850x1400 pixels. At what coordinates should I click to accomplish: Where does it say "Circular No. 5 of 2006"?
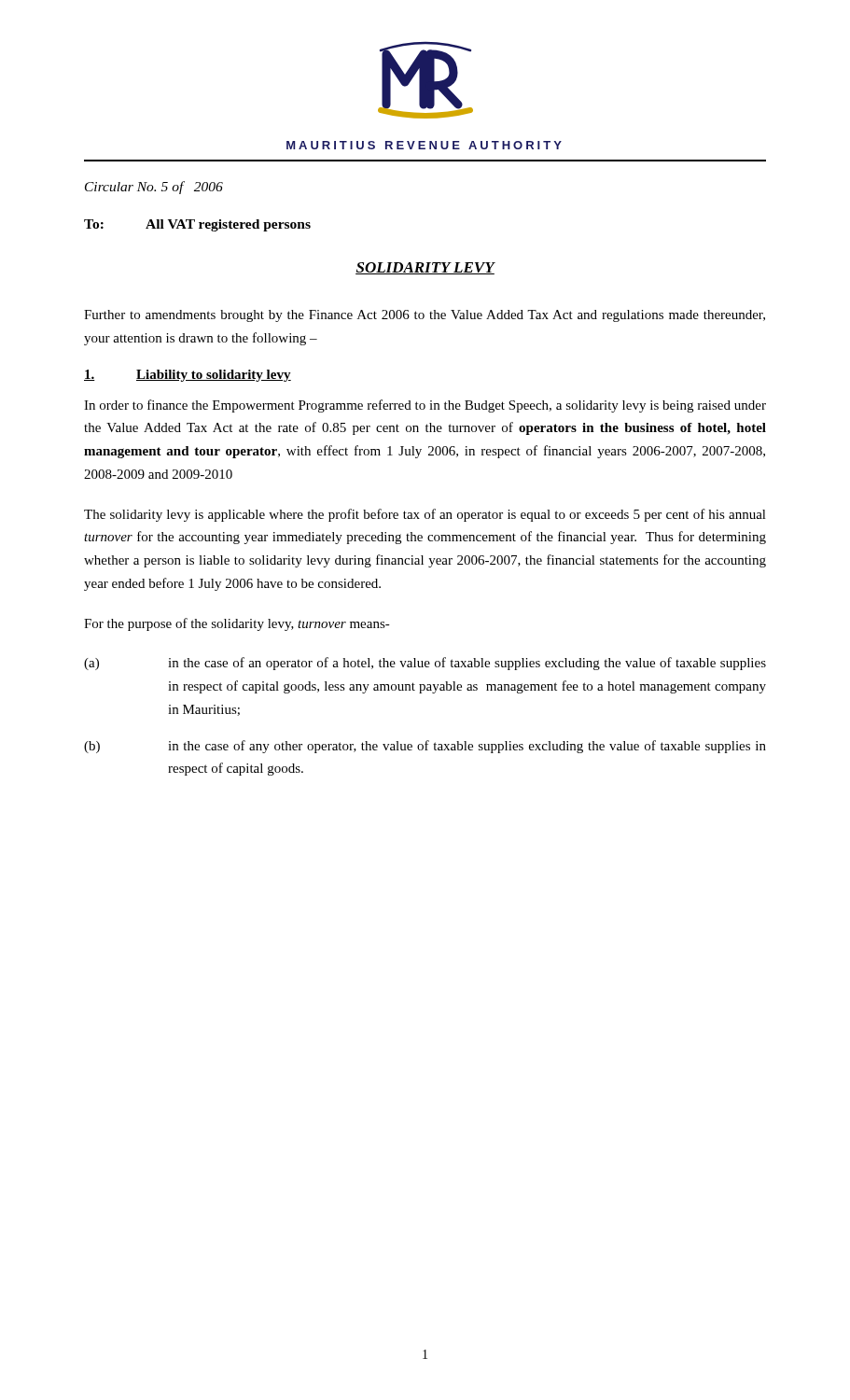(x=153, y=186)
